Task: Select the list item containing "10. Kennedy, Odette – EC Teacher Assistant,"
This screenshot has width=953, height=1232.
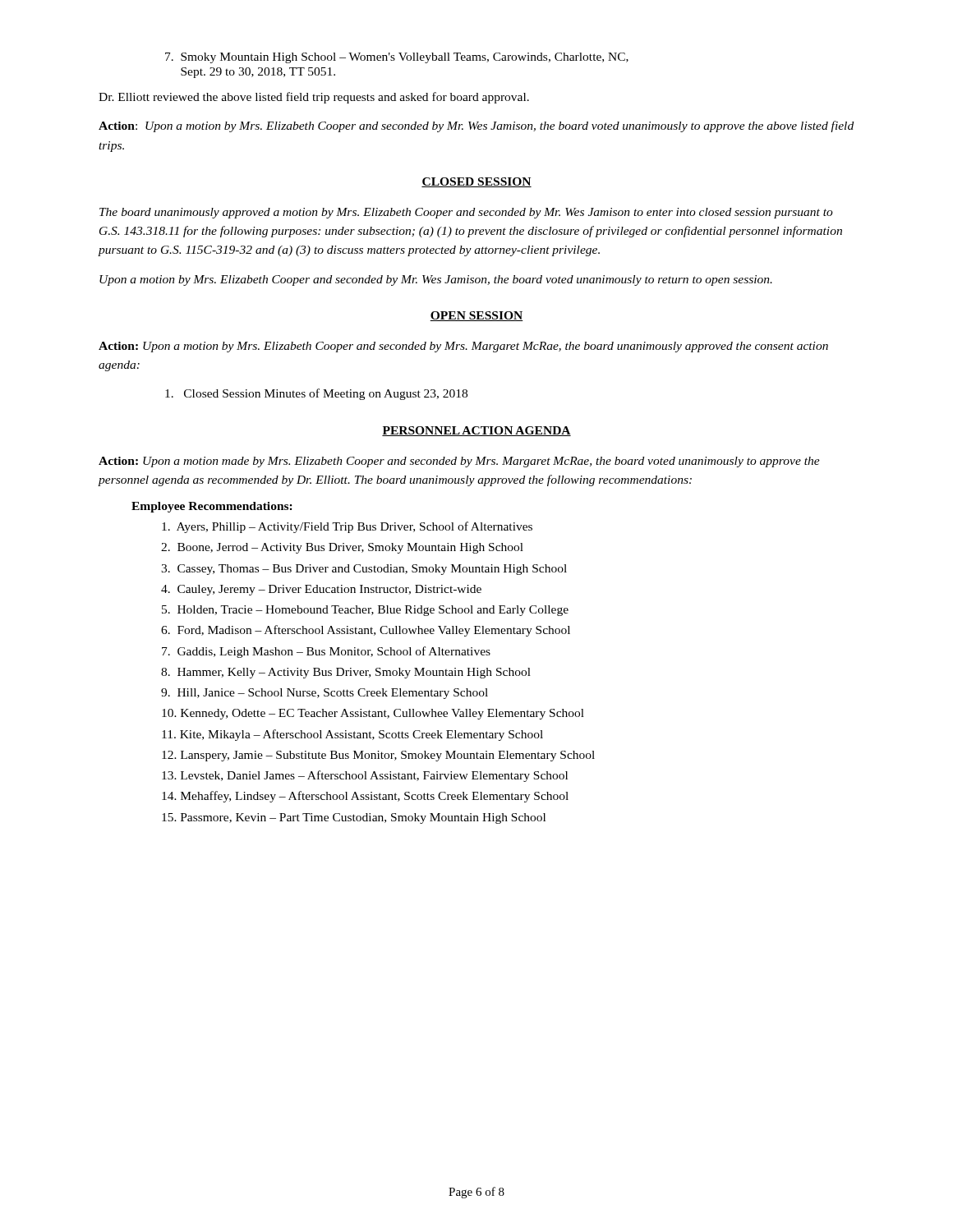Action: [373, 713]
